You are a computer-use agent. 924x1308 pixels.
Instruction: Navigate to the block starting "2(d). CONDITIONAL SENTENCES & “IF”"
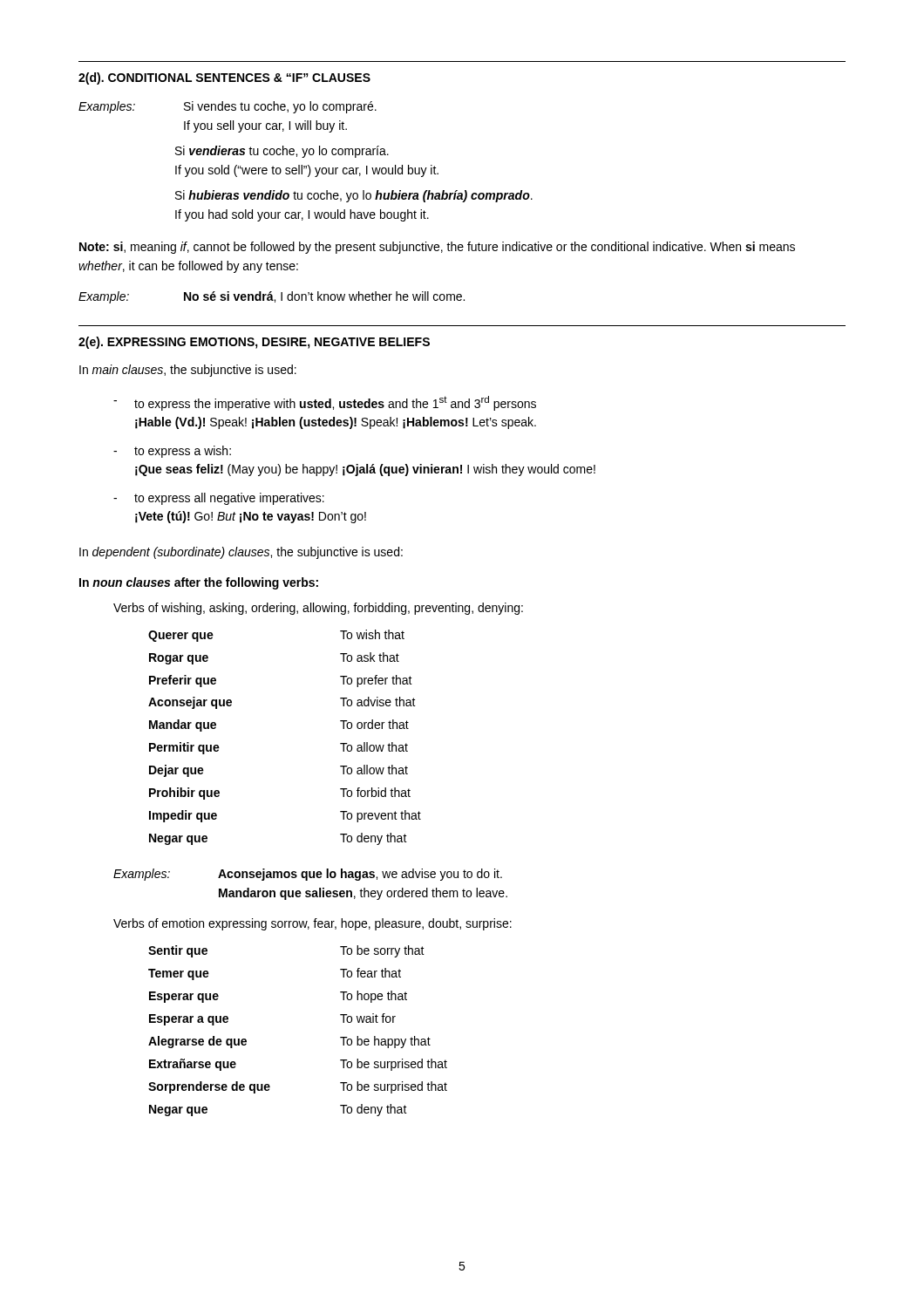click(224, 78)
